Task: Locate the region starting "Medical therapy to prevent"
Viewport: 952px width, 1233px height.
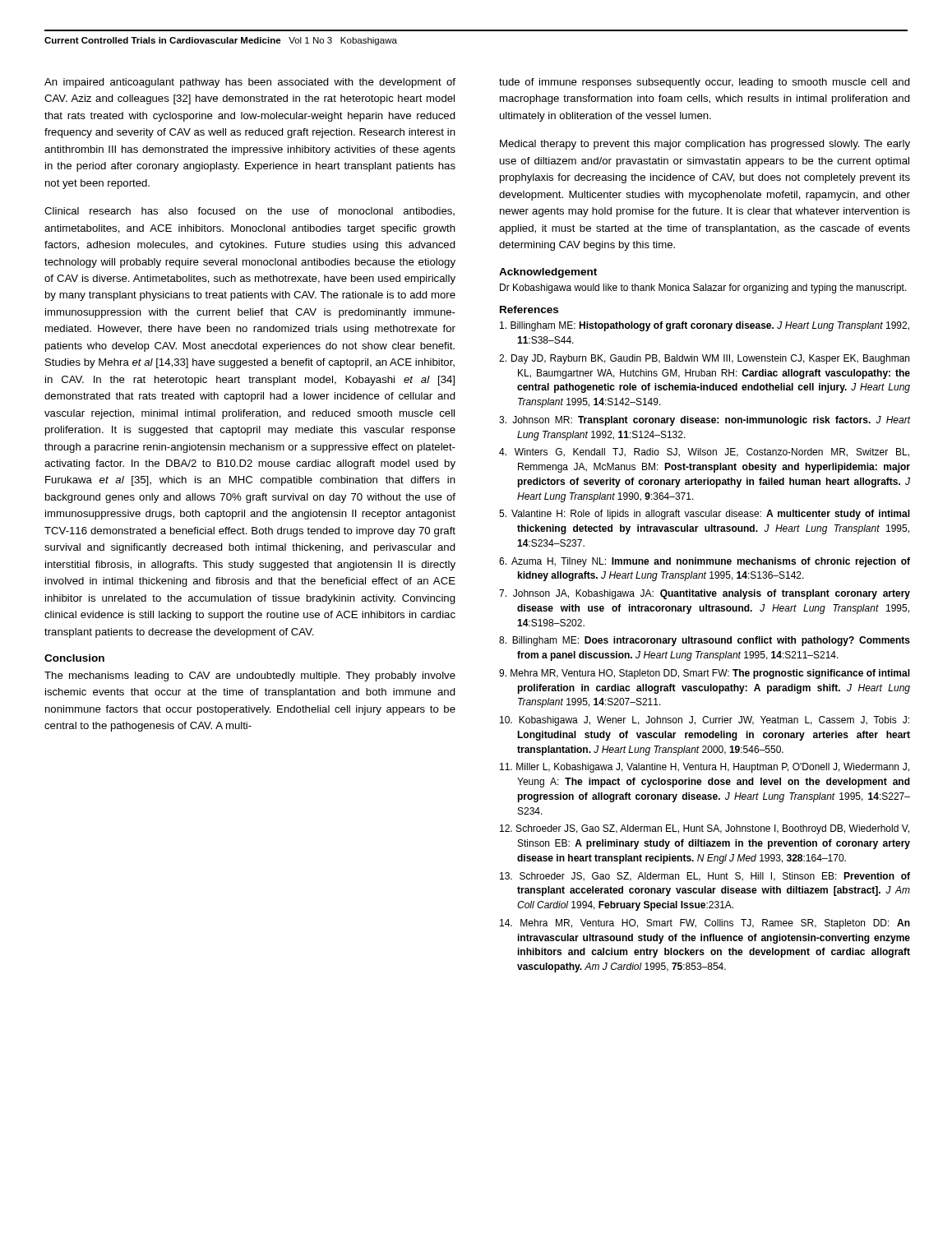Action: click(705, 194)
